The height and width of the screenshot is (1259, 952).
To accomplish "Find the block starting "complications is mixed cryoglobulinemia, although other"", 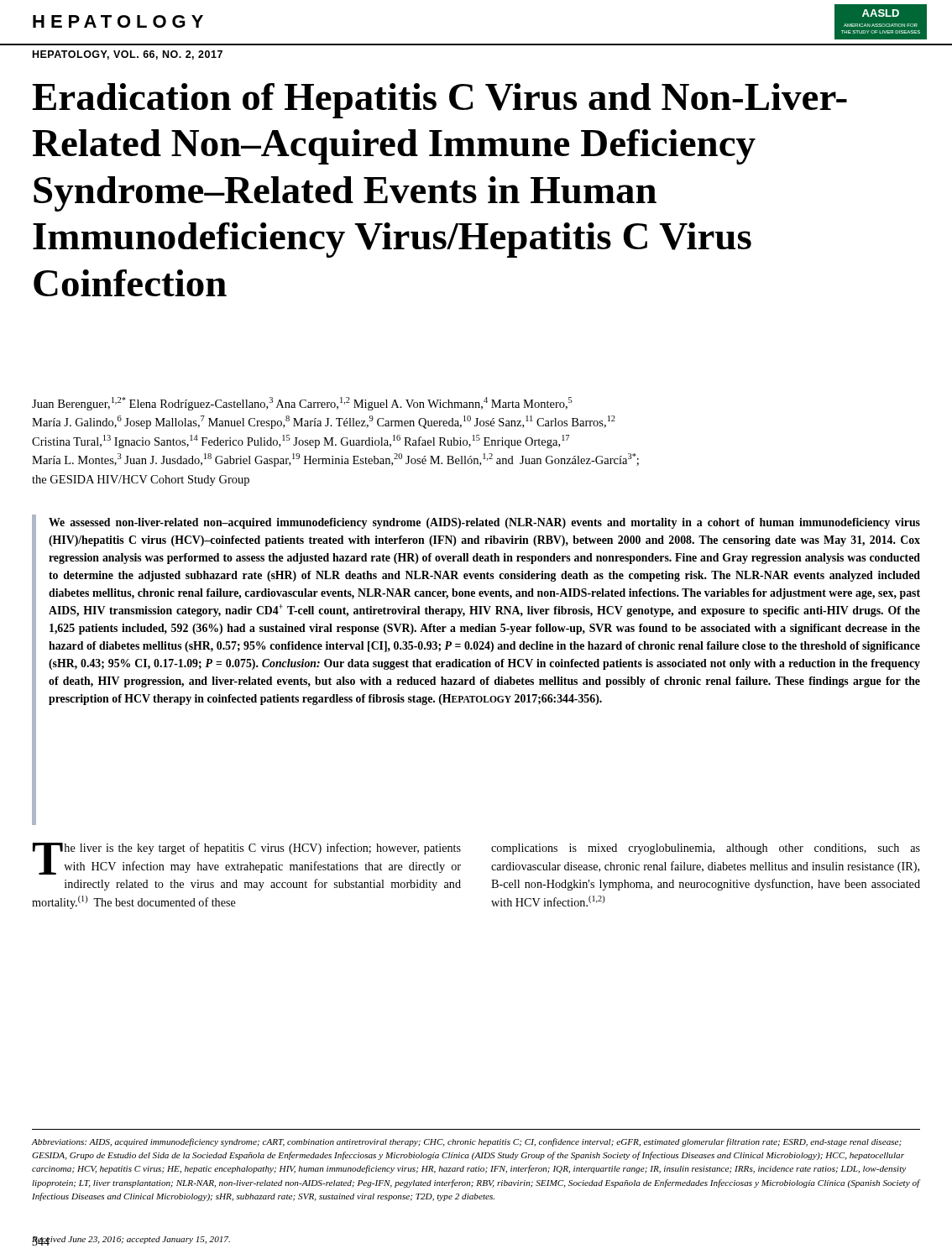I will tap(706, 875).
